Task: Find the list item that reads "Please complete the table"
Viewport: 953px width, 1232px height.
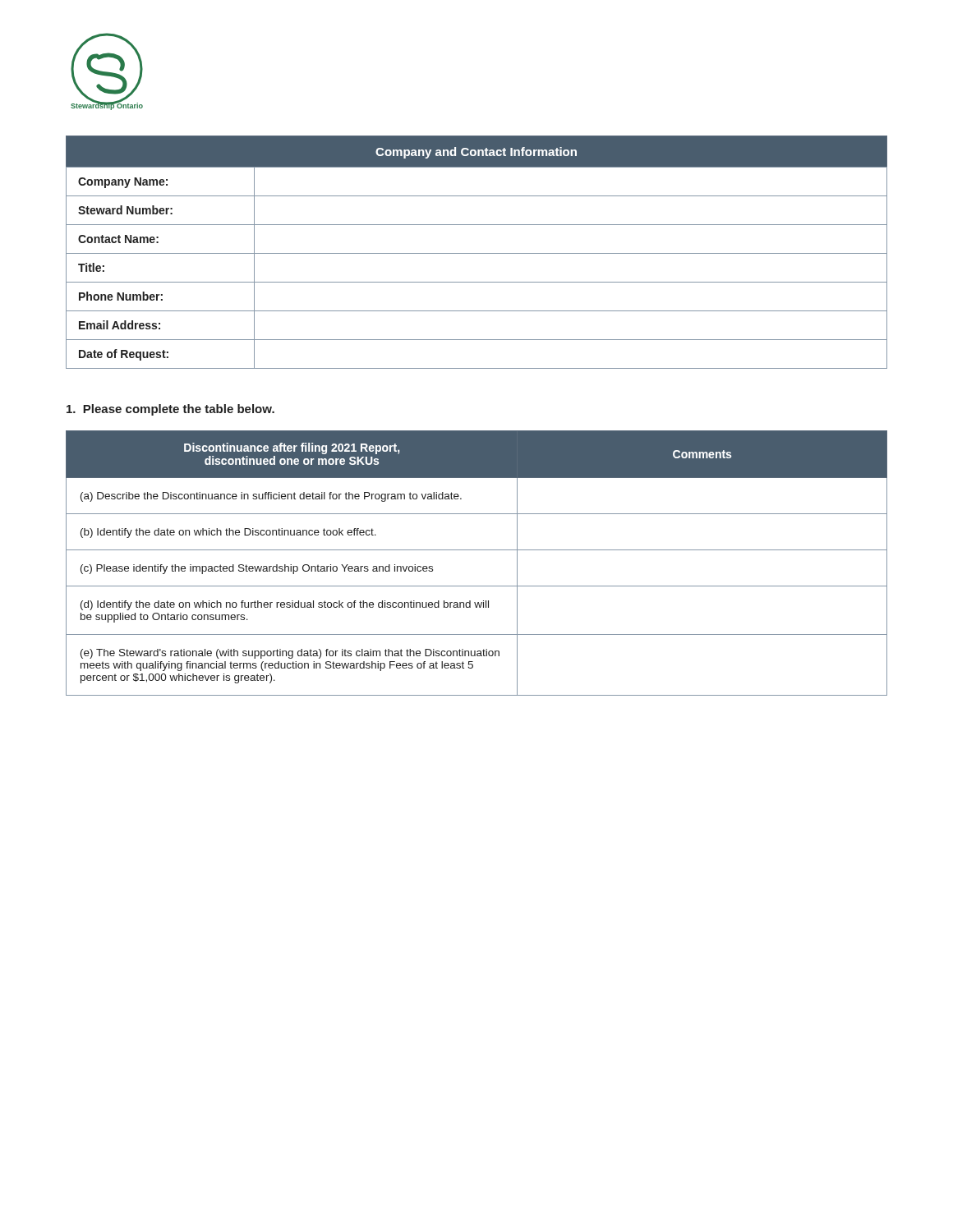Action: (170, 409)
